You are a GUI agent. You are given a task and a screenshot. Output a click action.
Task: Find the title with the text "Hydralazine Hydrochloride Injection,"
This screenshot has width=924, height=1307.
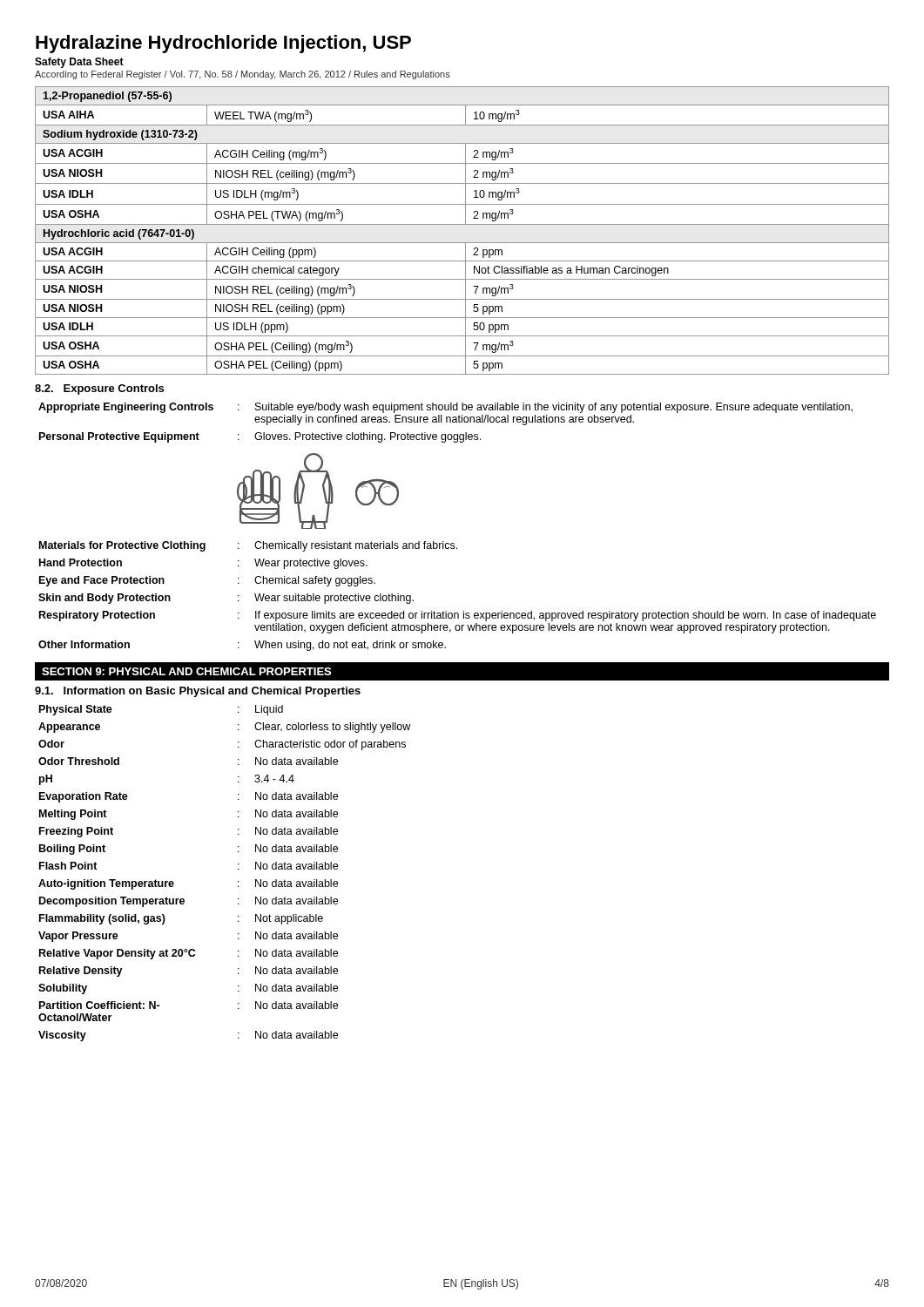coord(223,44)
